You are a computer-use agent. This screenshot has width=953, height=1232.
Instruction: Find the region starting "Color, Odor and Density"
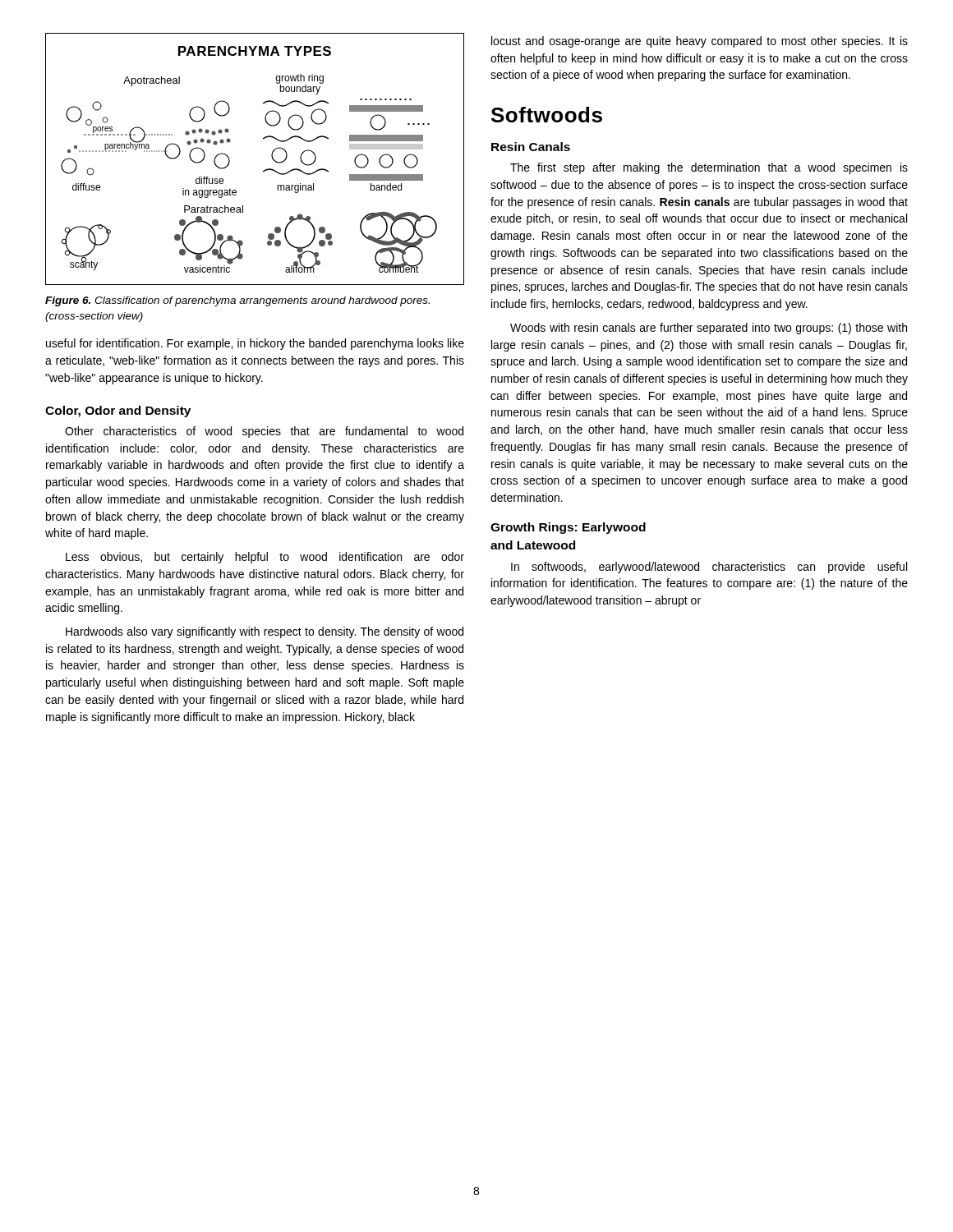(118, 410)
